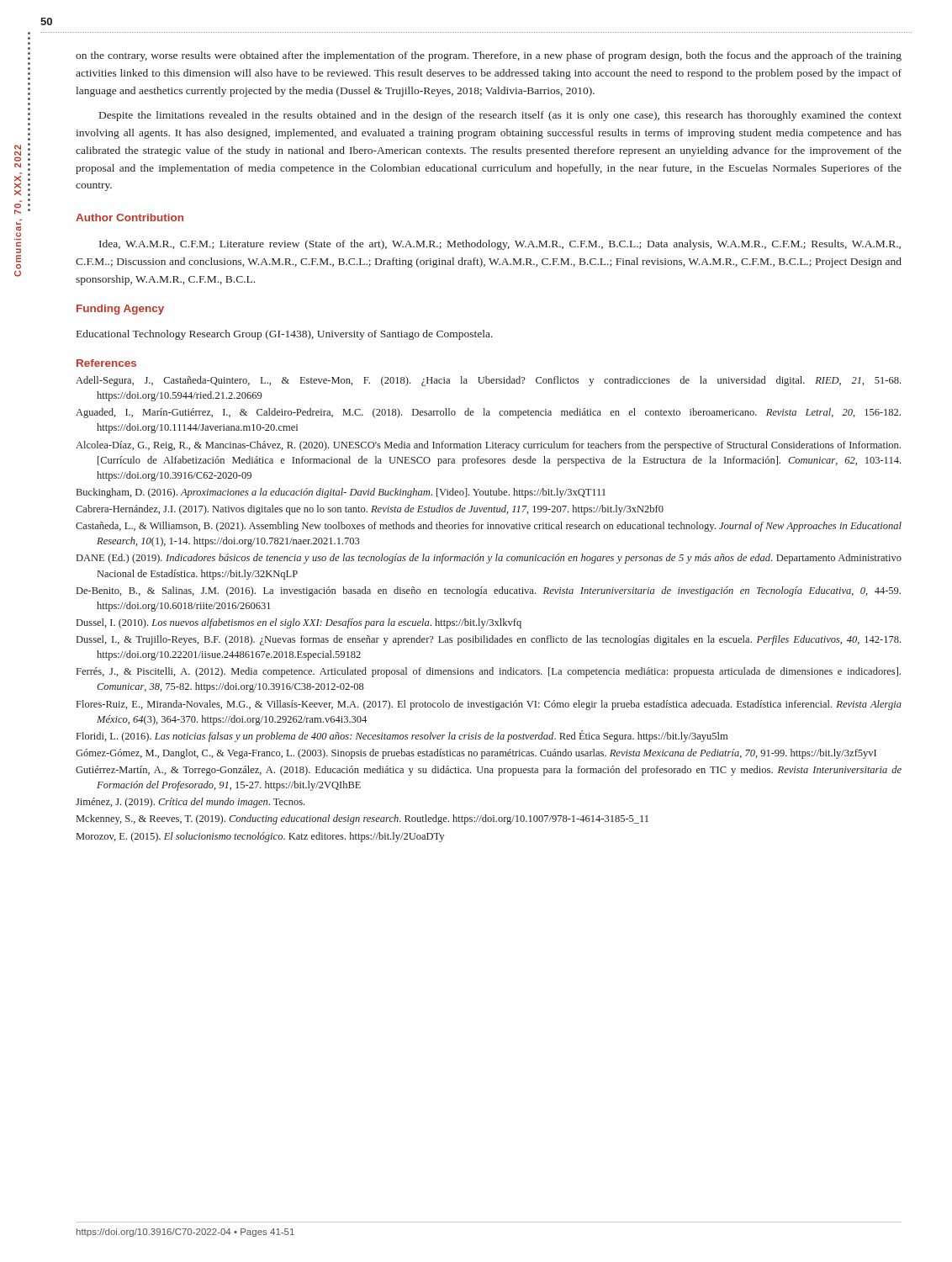Locate the block of text that opens with "Floridi, L. (2016)."
Screen dimensions: 1262x952
(x=402, y=736)
